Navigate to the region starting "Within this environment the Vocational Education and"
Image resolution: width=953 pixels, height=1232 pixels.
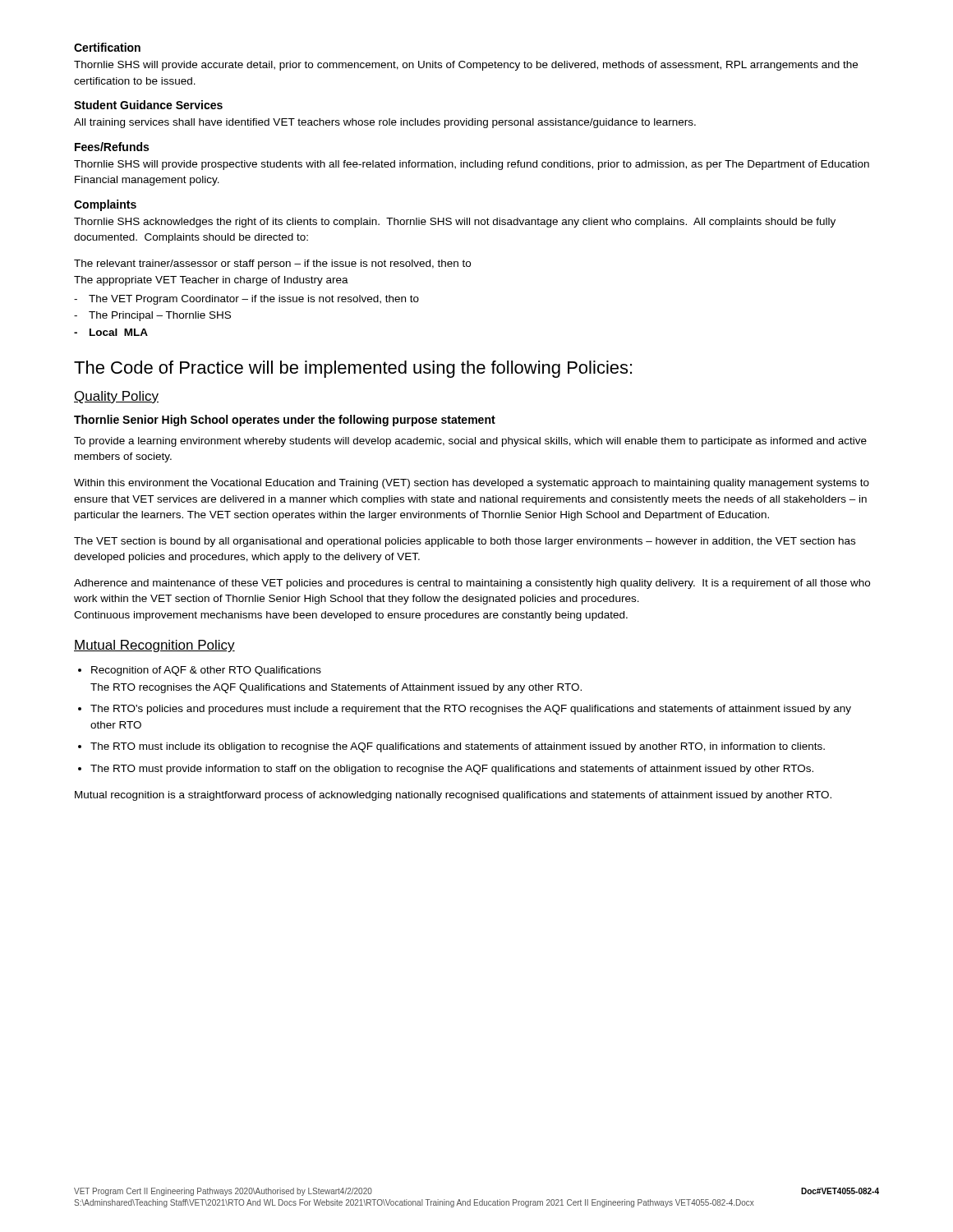click(x=472, y=499)
